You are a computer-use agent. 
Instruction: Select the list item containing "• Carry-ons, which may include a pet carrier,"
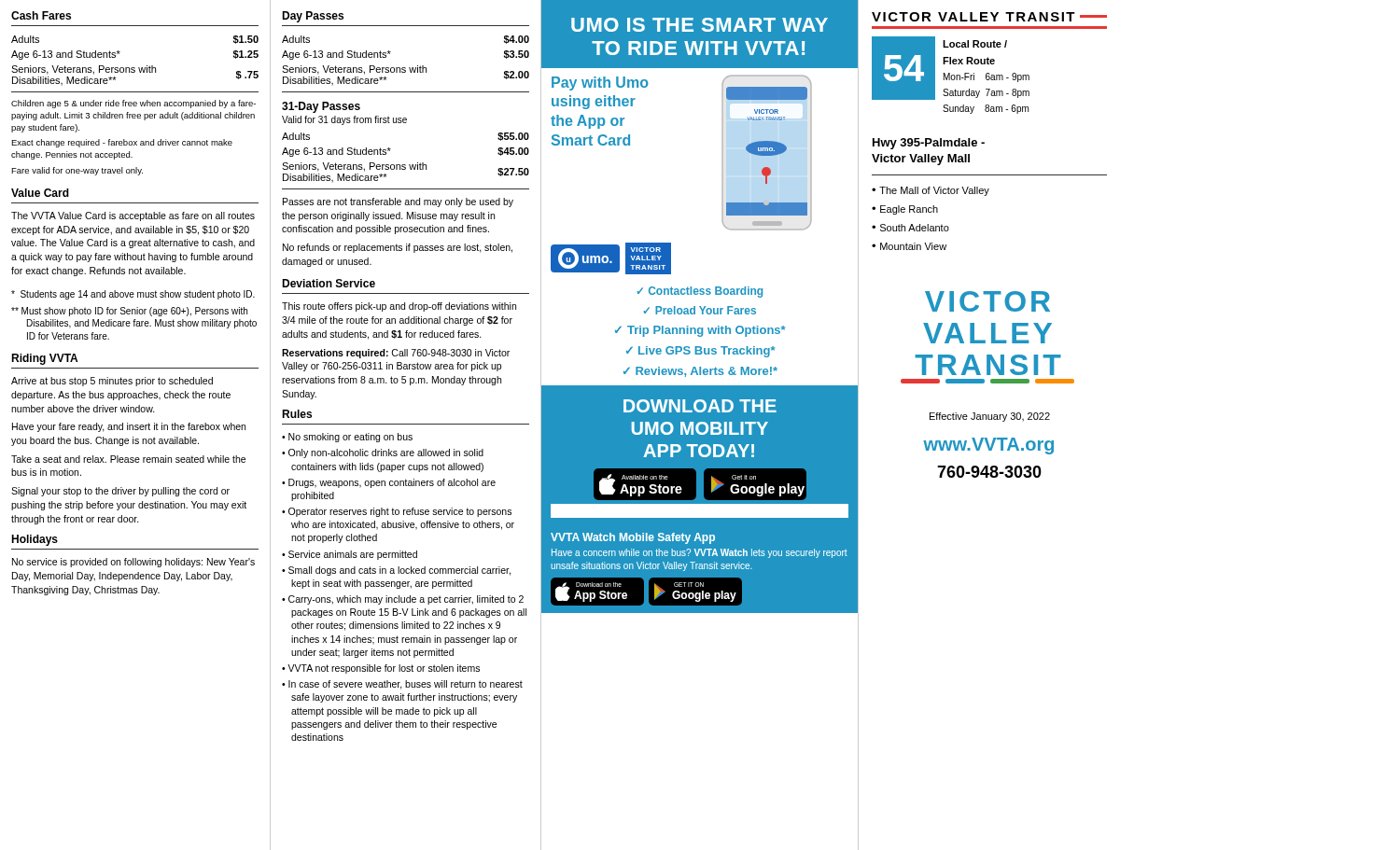[404, 626]
